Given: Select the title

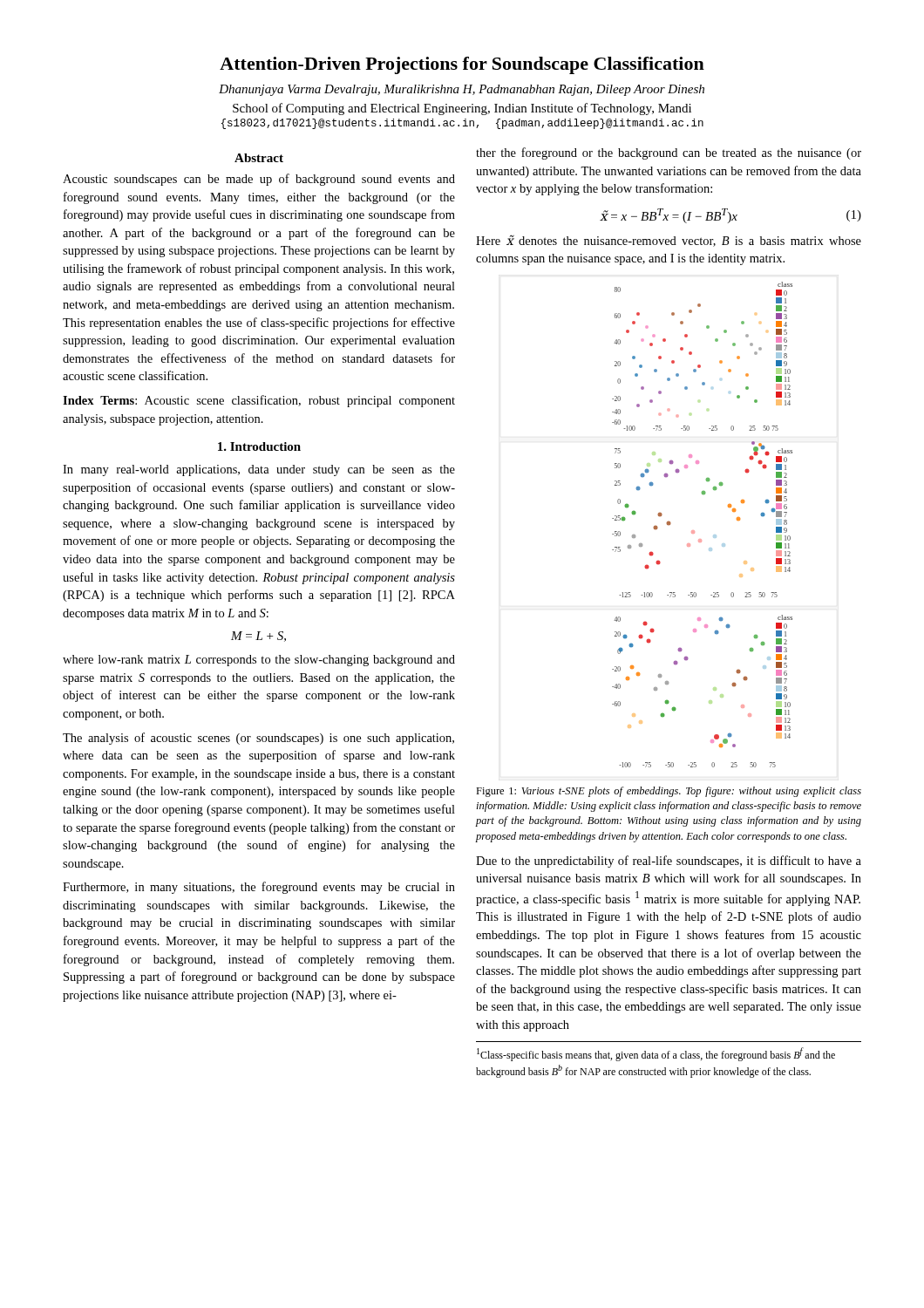Looking at the screenshot, I should tap(462, 63).
